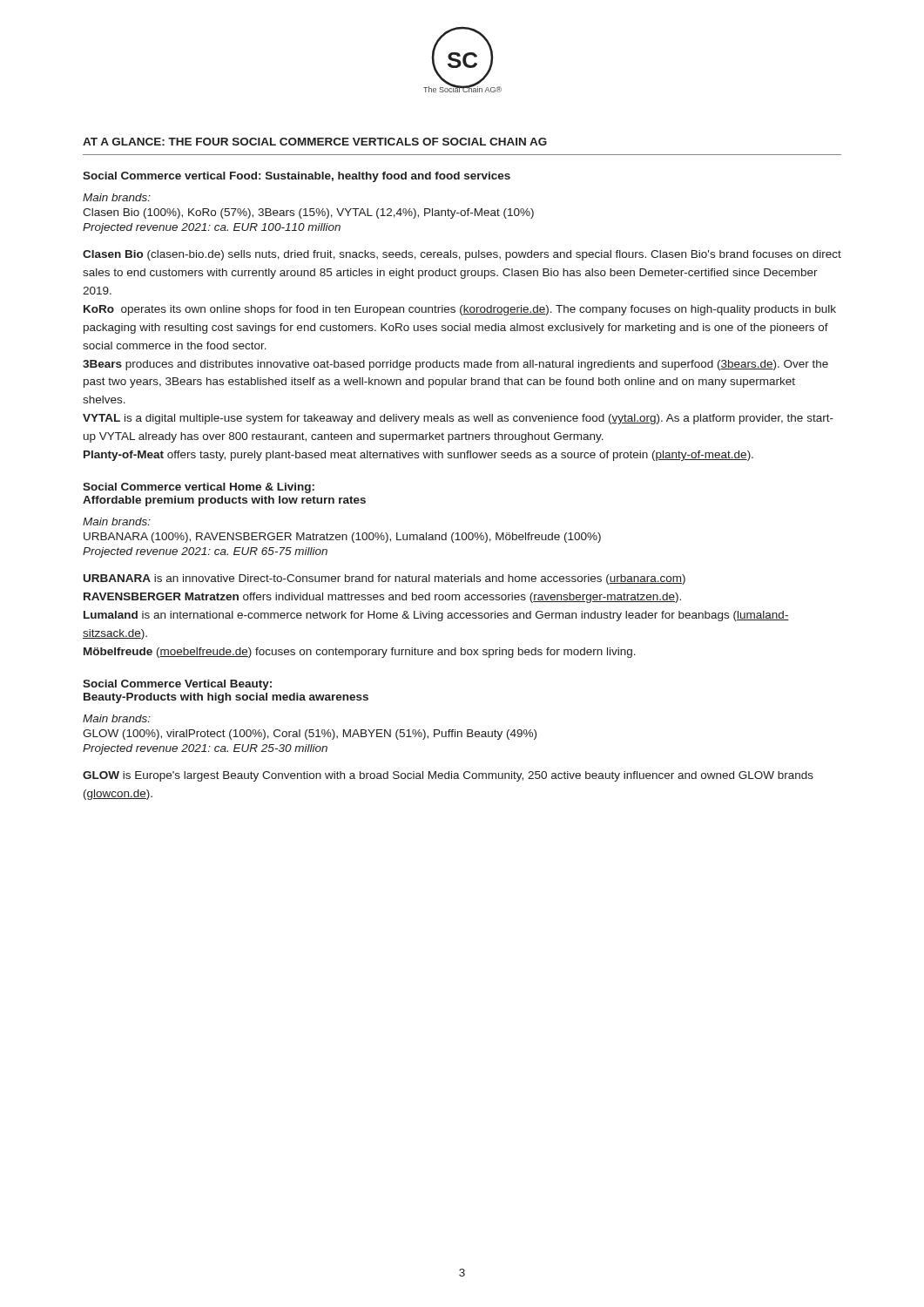Click on the section header containing "Social Commerce Vertical Beauty:"
Viewport: 924px width, 1307px height.
point(226,690)
